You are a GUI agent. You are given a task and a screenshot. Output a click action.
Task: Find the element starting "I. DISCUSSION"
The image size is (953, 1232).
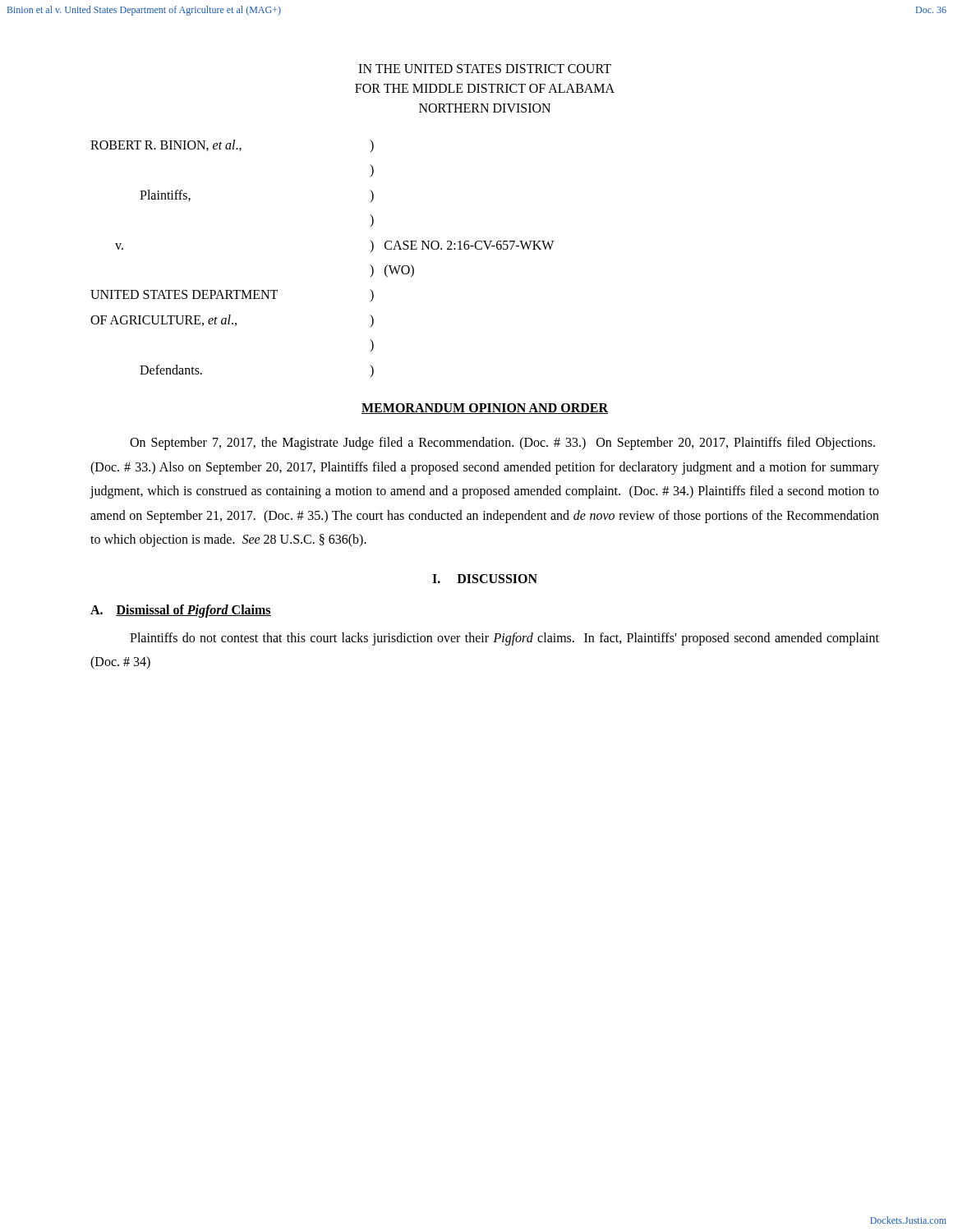click(x=485, y=578)
